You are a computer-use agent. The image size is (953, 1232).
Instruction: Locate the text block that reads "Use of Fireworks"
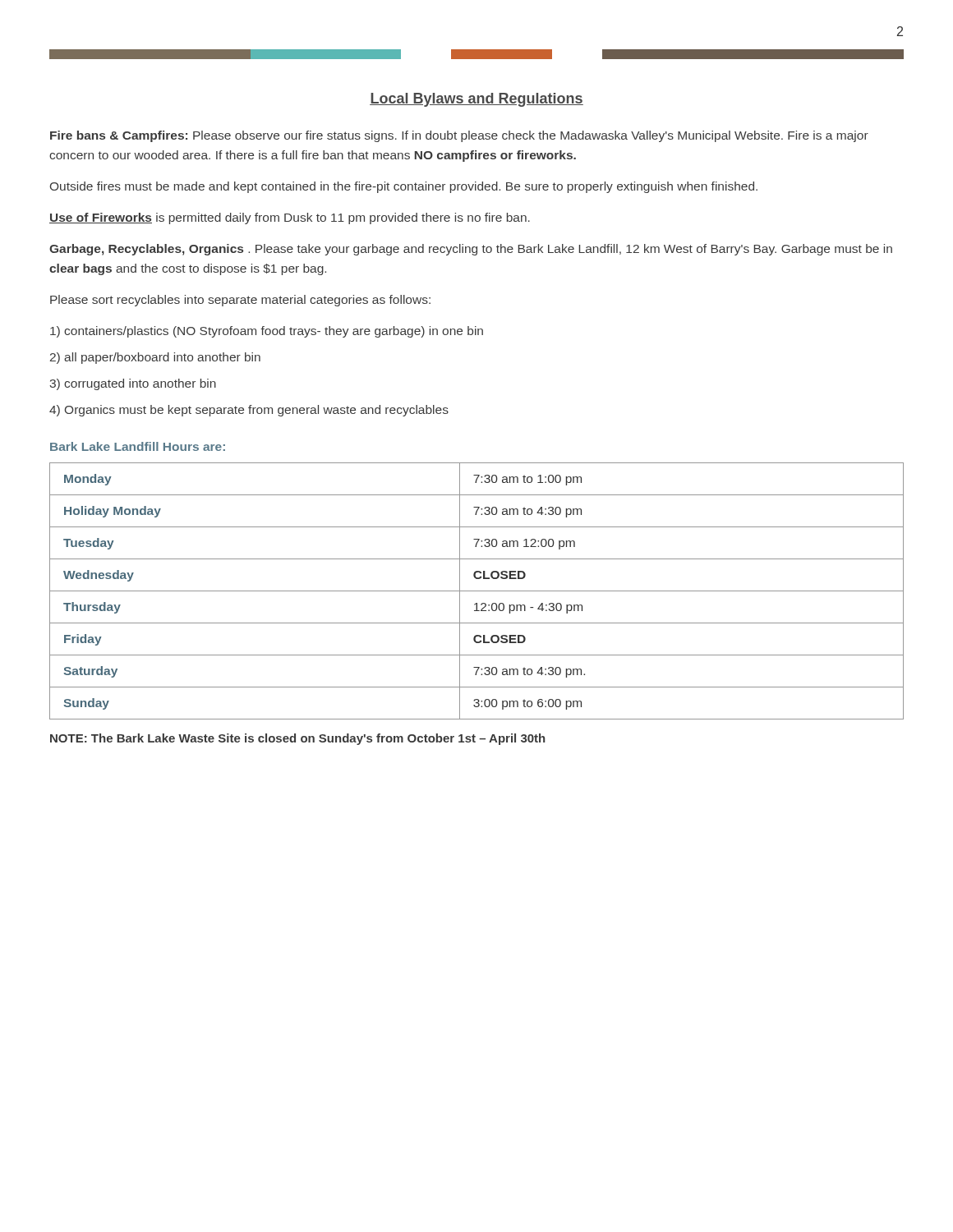pos(290,217)
